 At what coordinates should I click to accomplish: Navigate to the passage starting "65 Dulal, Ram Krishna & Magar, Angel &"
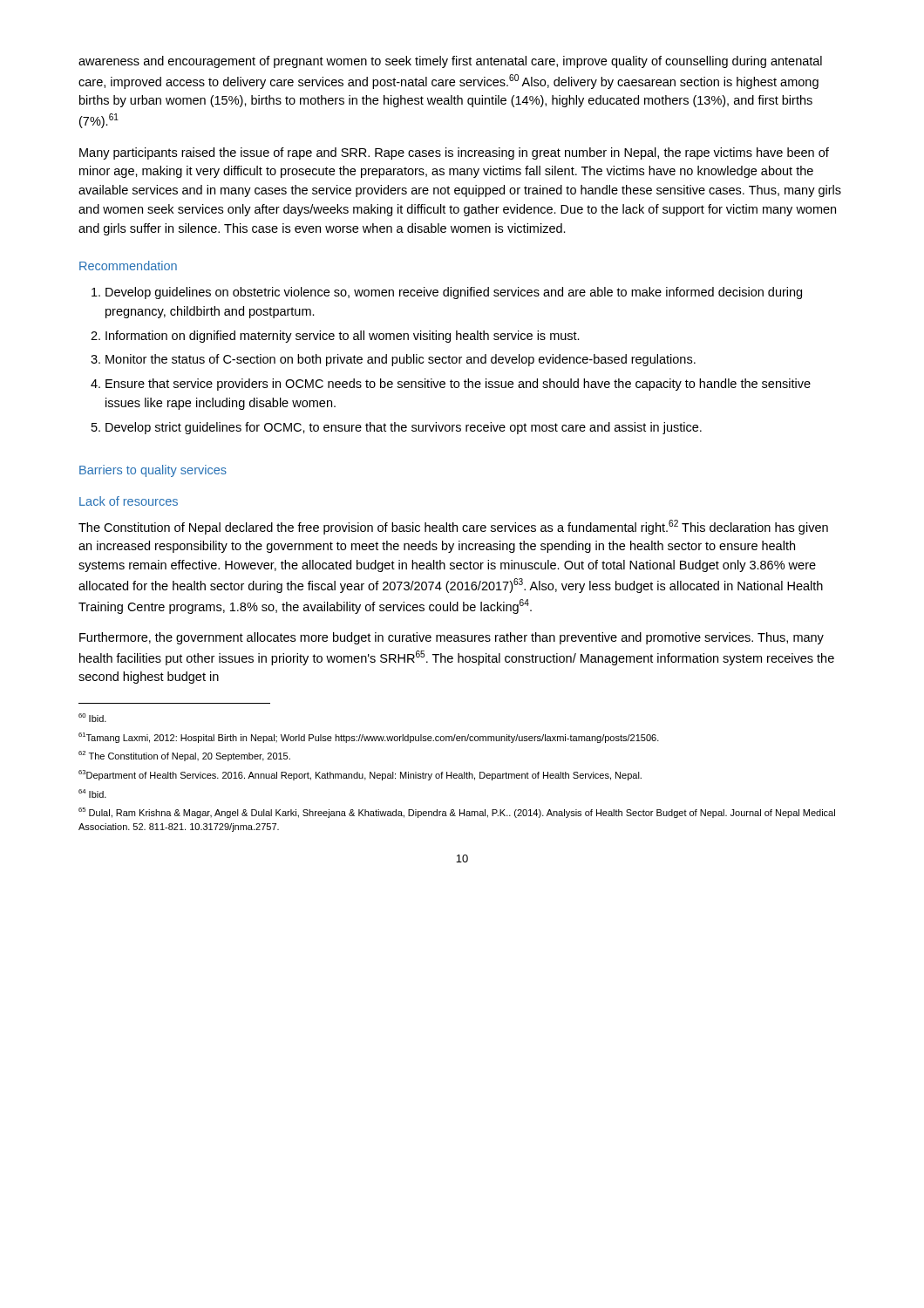(457, 819)
